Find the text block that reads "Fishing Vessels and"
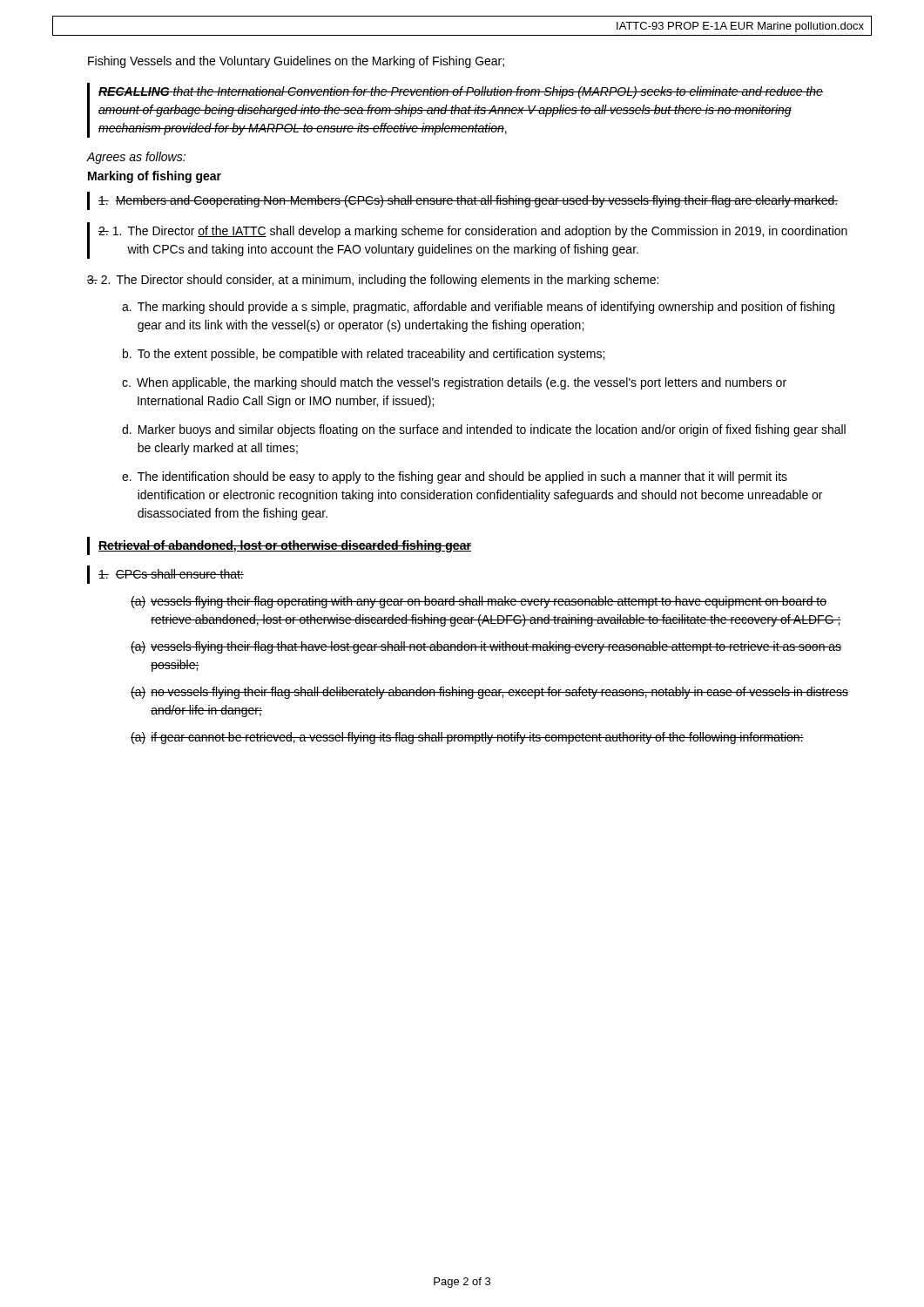The height and width of the screenshot is (1307, 924). pyautogui.click(x=296, y=61)
